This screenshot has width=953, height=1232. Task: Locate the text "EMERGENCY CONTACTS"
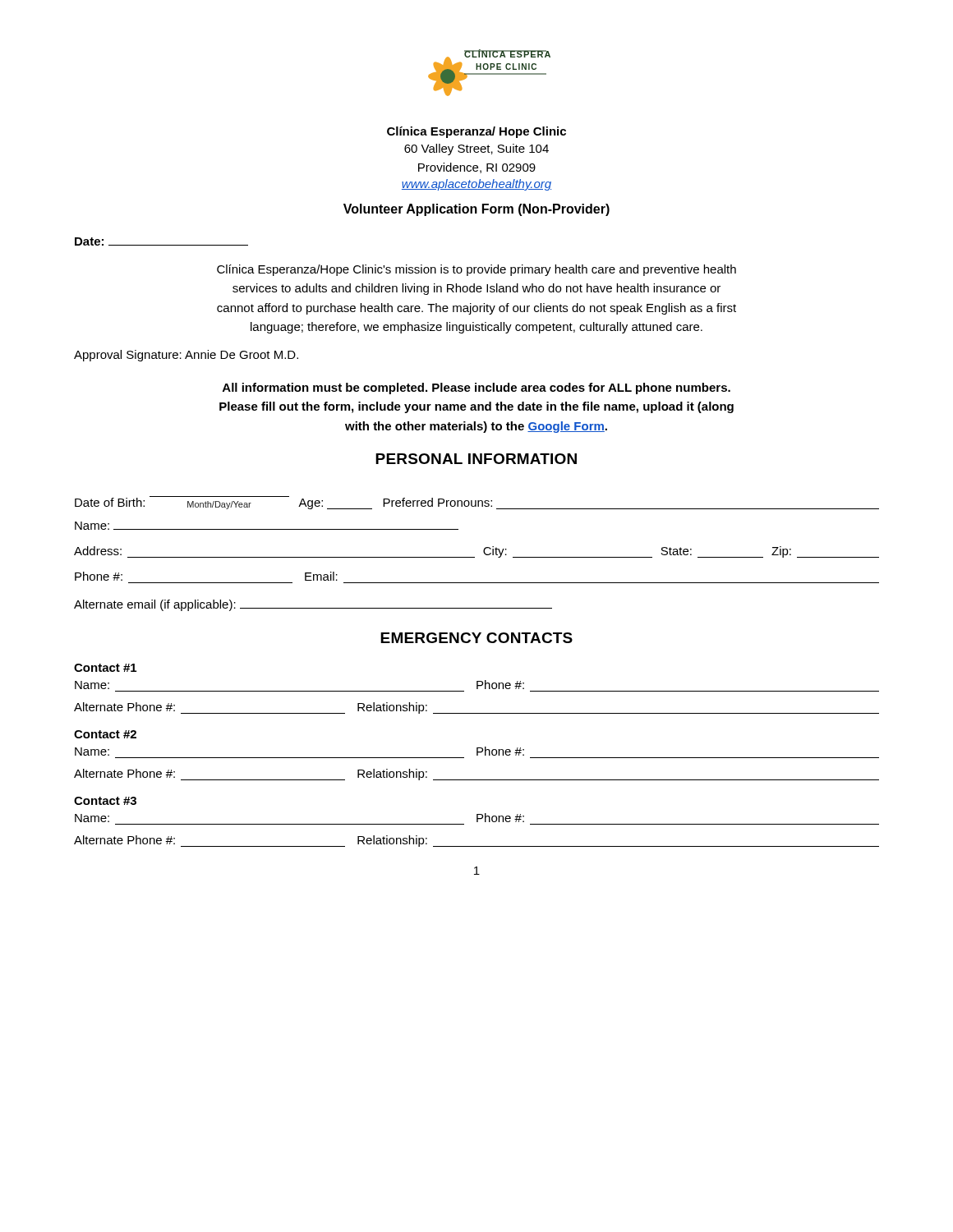[476, 638]
